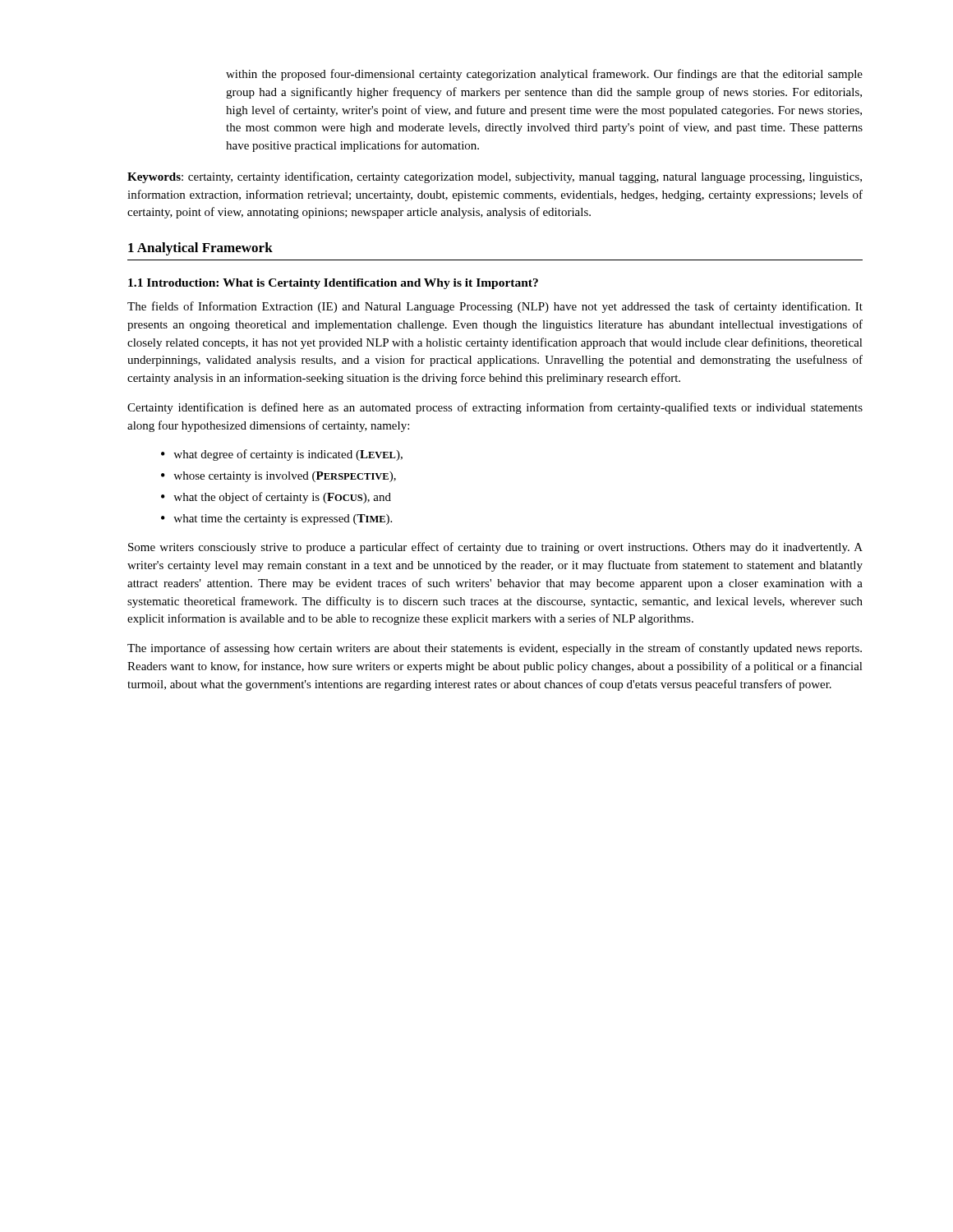Locate the text "• whose certainty is involved (PERSPECTIVE),"
This screenshot has height=1232, width=953.
(278, 476)
